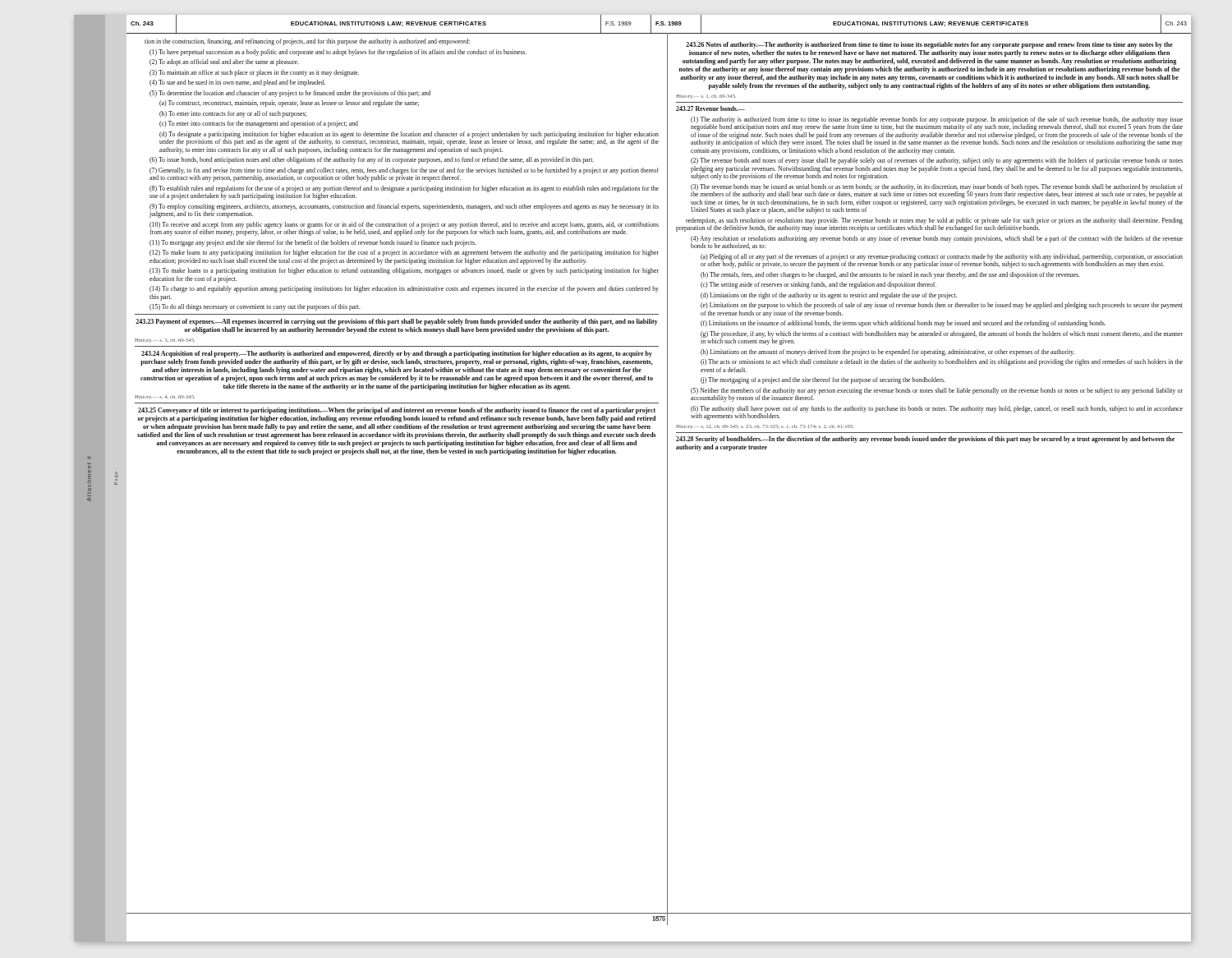Point to the text starting "(g) The procedure, if any,"
This screenshot has height=958, width=1232.
pyautogui.click(x=942, y=338)
